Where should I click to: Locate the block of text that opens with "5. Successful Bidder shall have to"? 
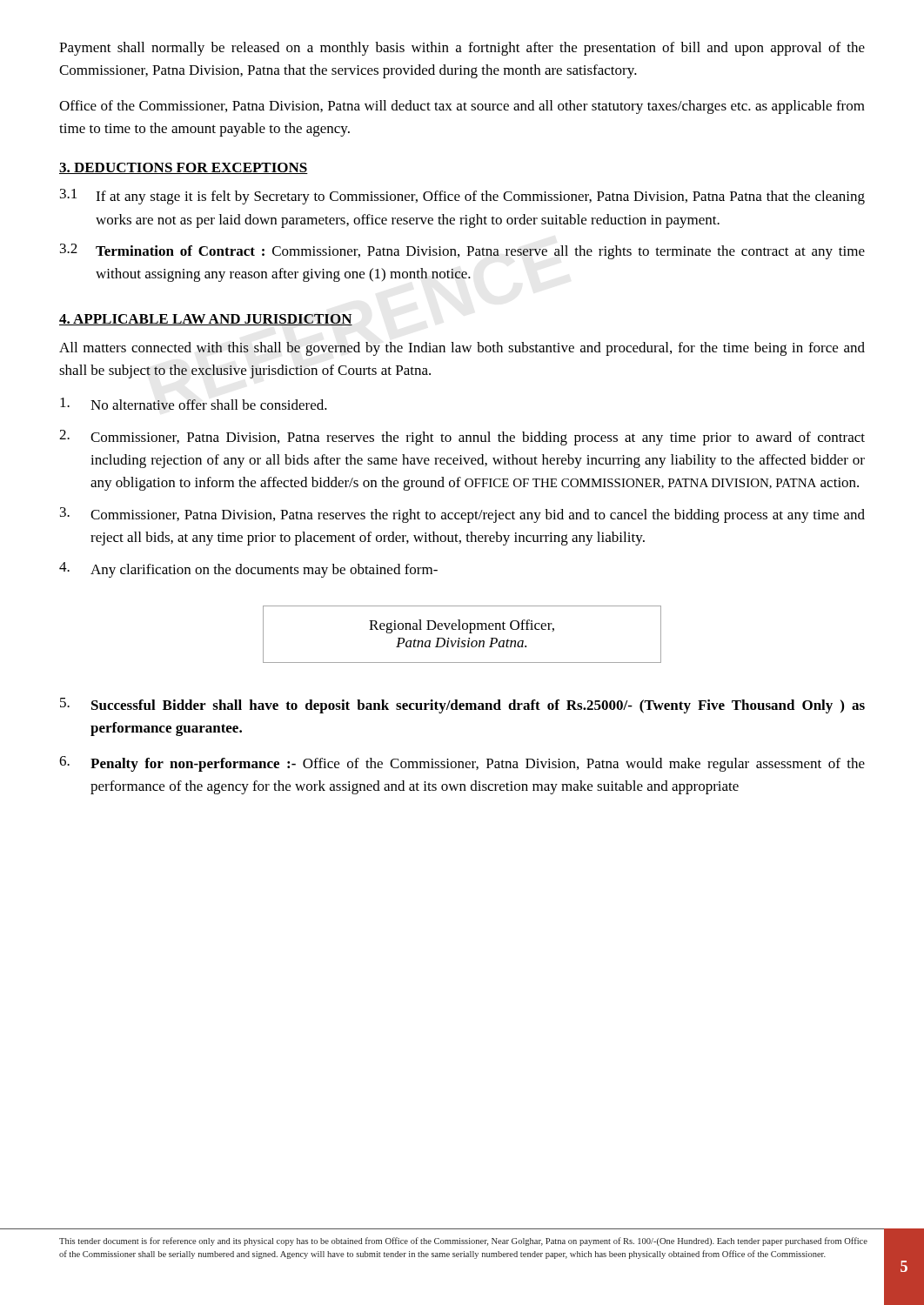click(x=462, y=717)
